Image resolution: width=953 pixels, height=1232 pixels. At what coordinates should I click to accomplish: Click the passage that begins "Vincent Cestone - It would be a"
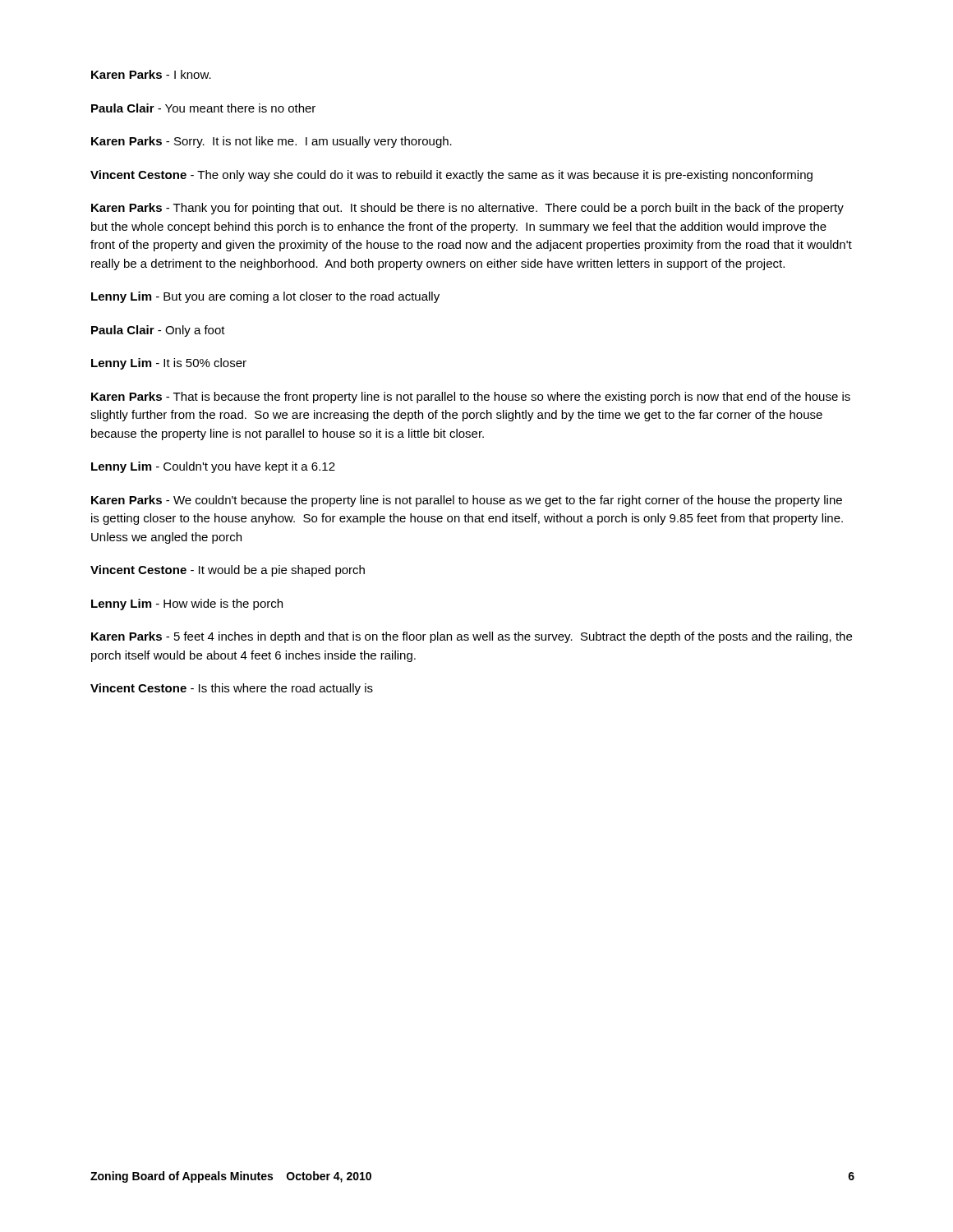coord(228,570)
